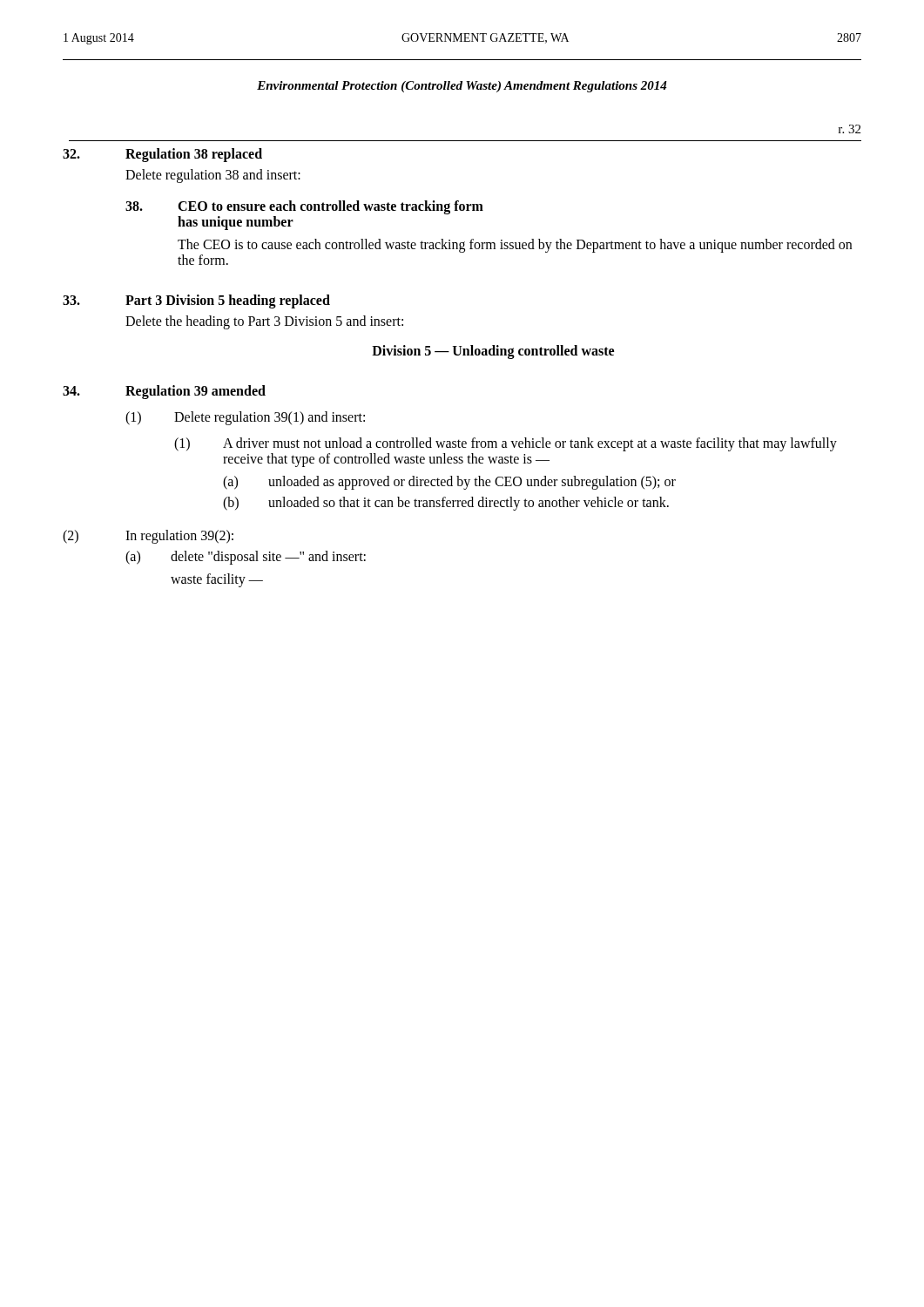Locate the text starting "waste facility —"
This screenshot has width=924, height=1307.
217,579
